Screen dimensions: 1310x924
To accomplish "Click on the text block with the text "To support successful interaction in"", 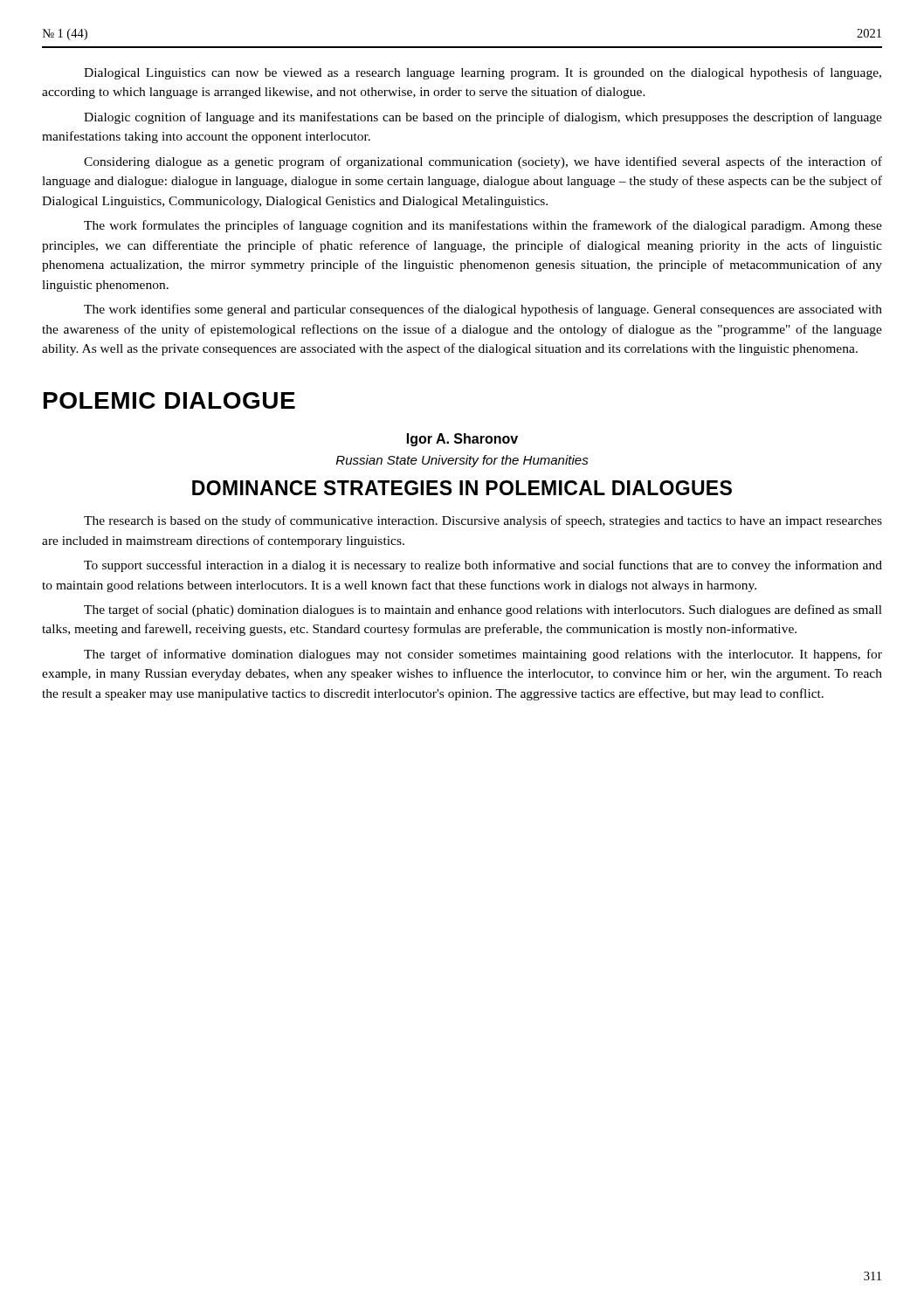I will click(462, 575).
